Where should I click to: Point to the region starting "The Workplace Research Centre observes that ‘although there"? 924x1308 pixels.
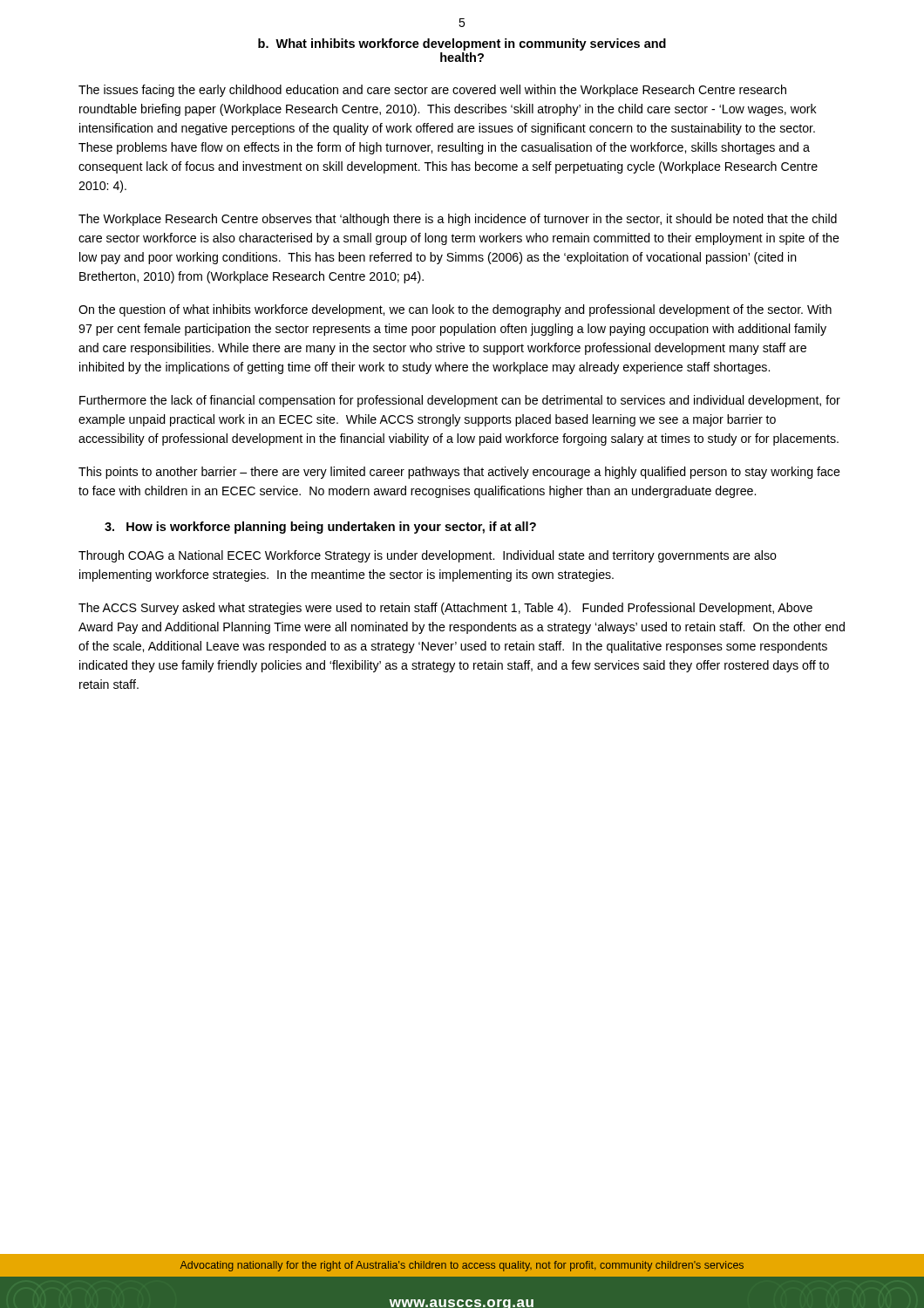pyautogui.click(x=459, y=248)
